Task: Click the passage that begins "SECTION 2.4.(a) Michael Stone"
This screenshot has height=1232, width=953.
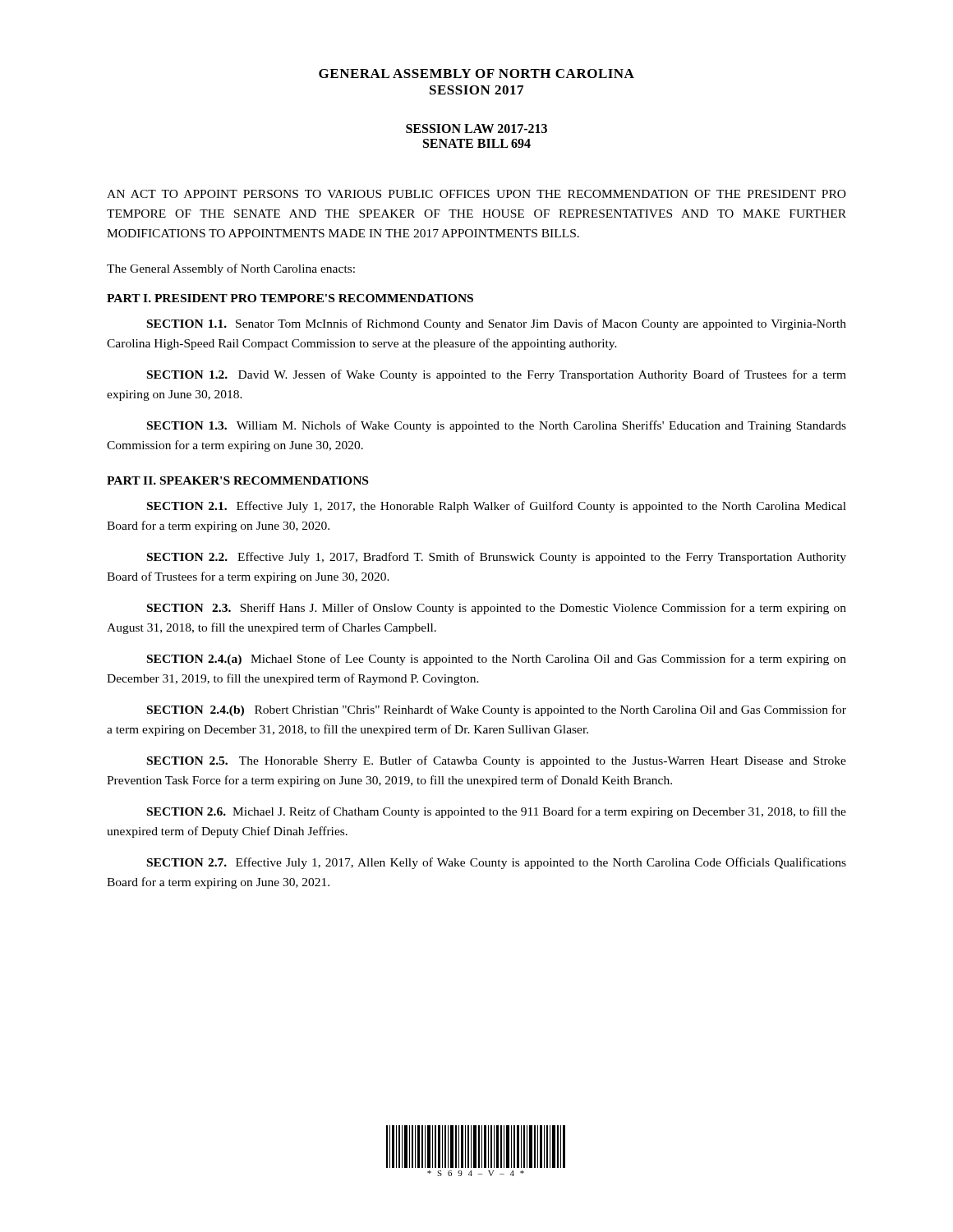Action: click(x=476, y=669)
